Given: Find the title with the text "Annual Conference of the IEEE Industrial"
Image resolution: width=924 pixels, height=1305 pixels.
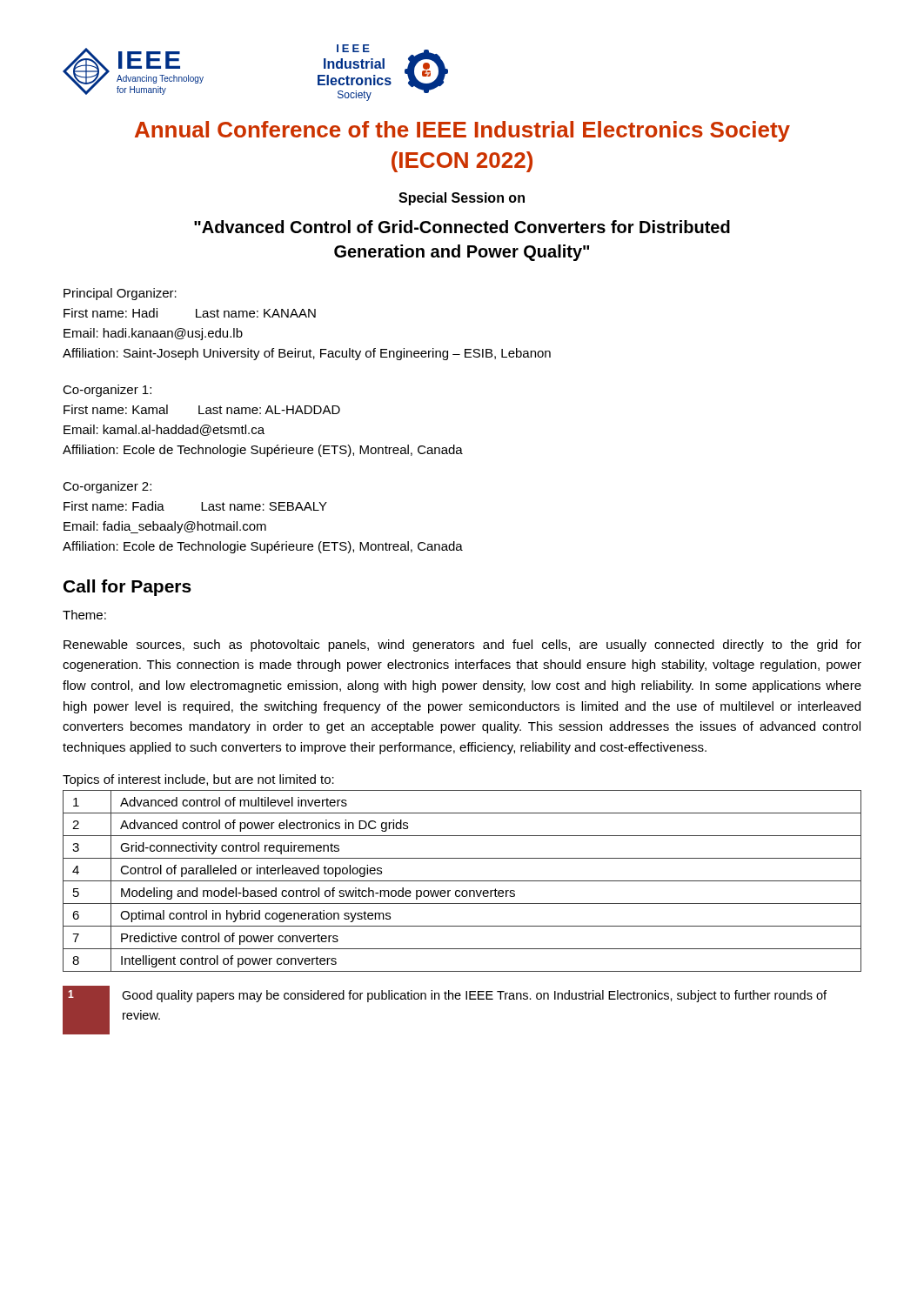Looking at the screenshot, I should 462,145.
